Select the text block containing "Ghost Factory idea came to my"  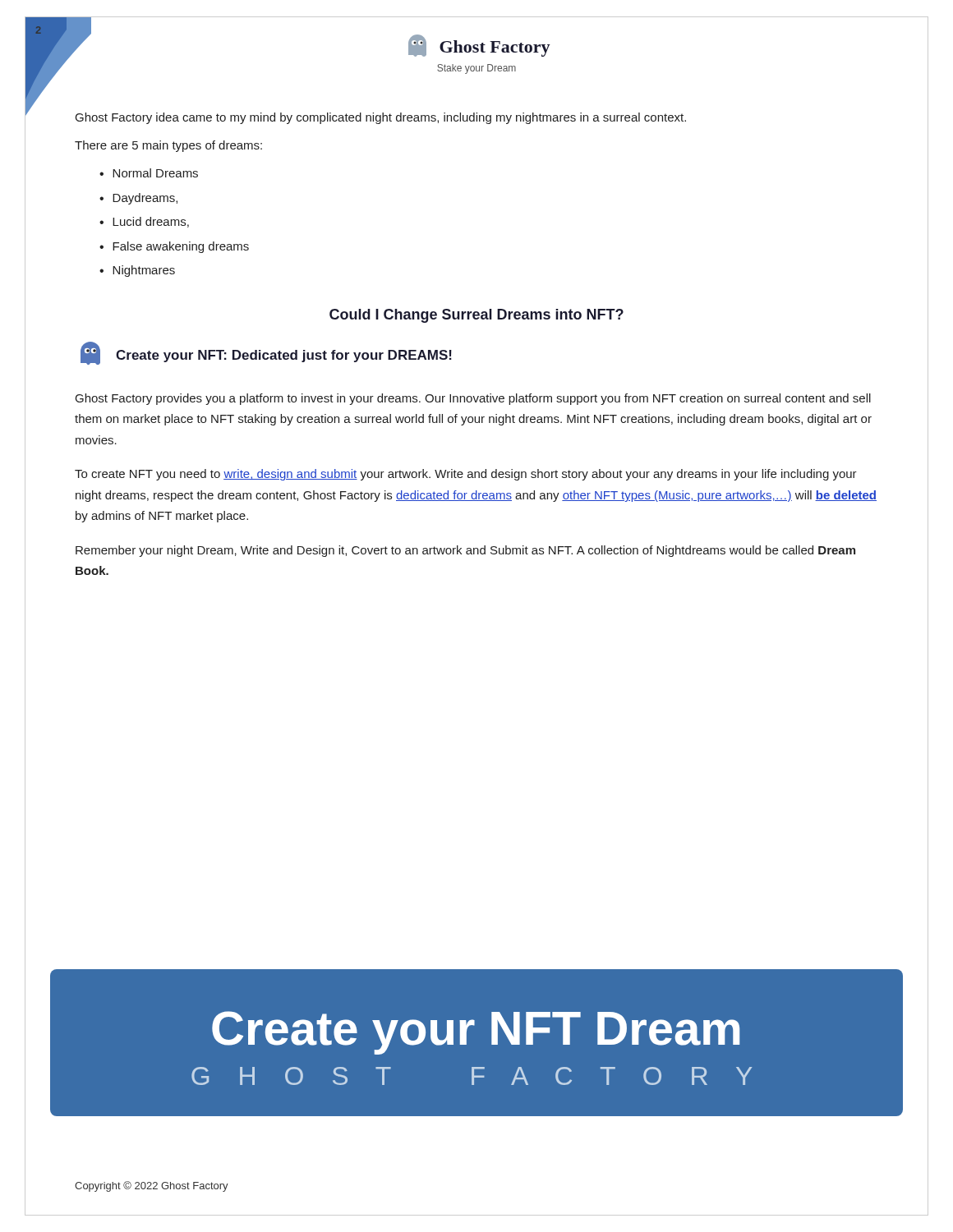(381, 117)
